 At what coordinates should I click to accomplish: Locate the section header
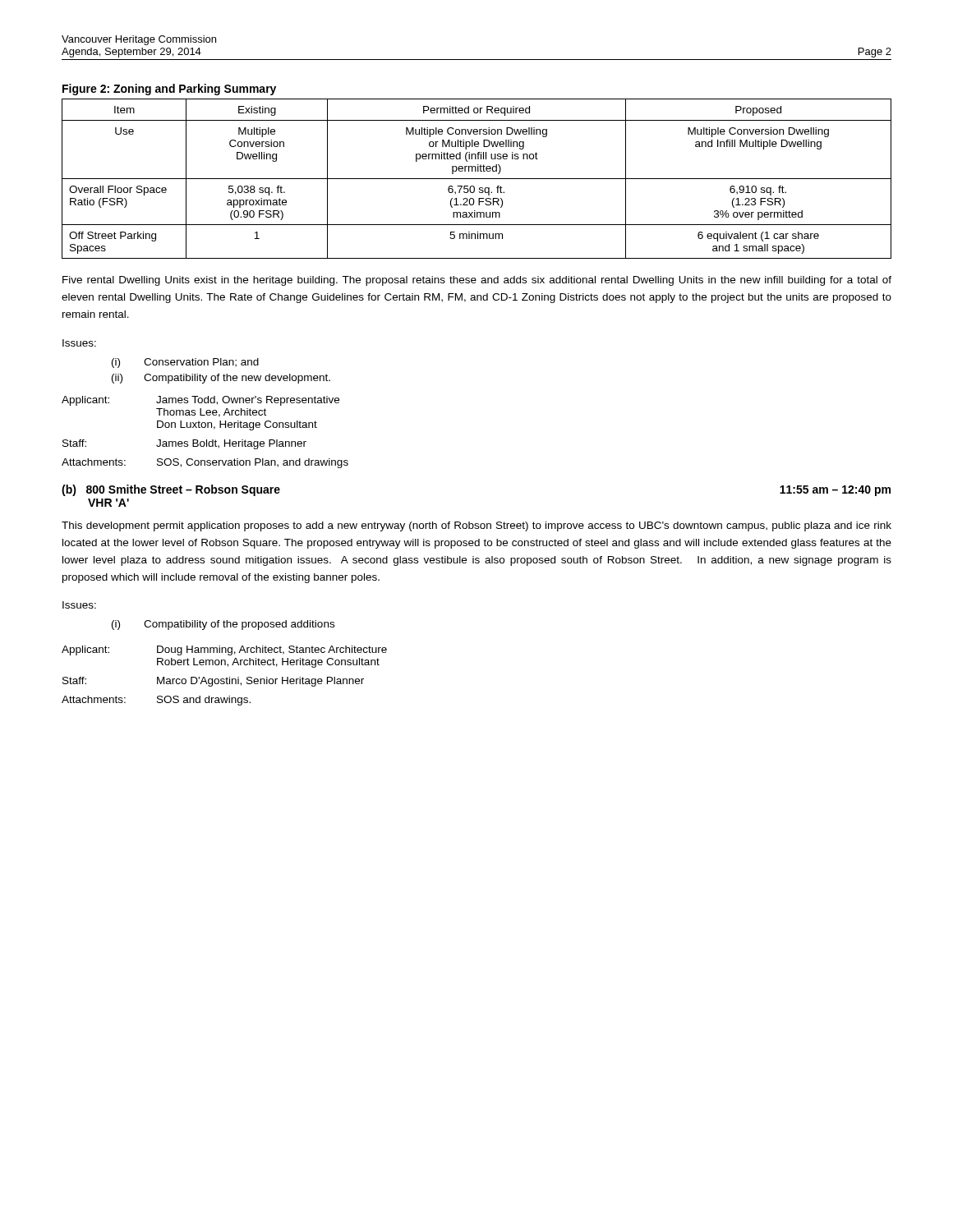pyautogui.click(x=476, y=496)
